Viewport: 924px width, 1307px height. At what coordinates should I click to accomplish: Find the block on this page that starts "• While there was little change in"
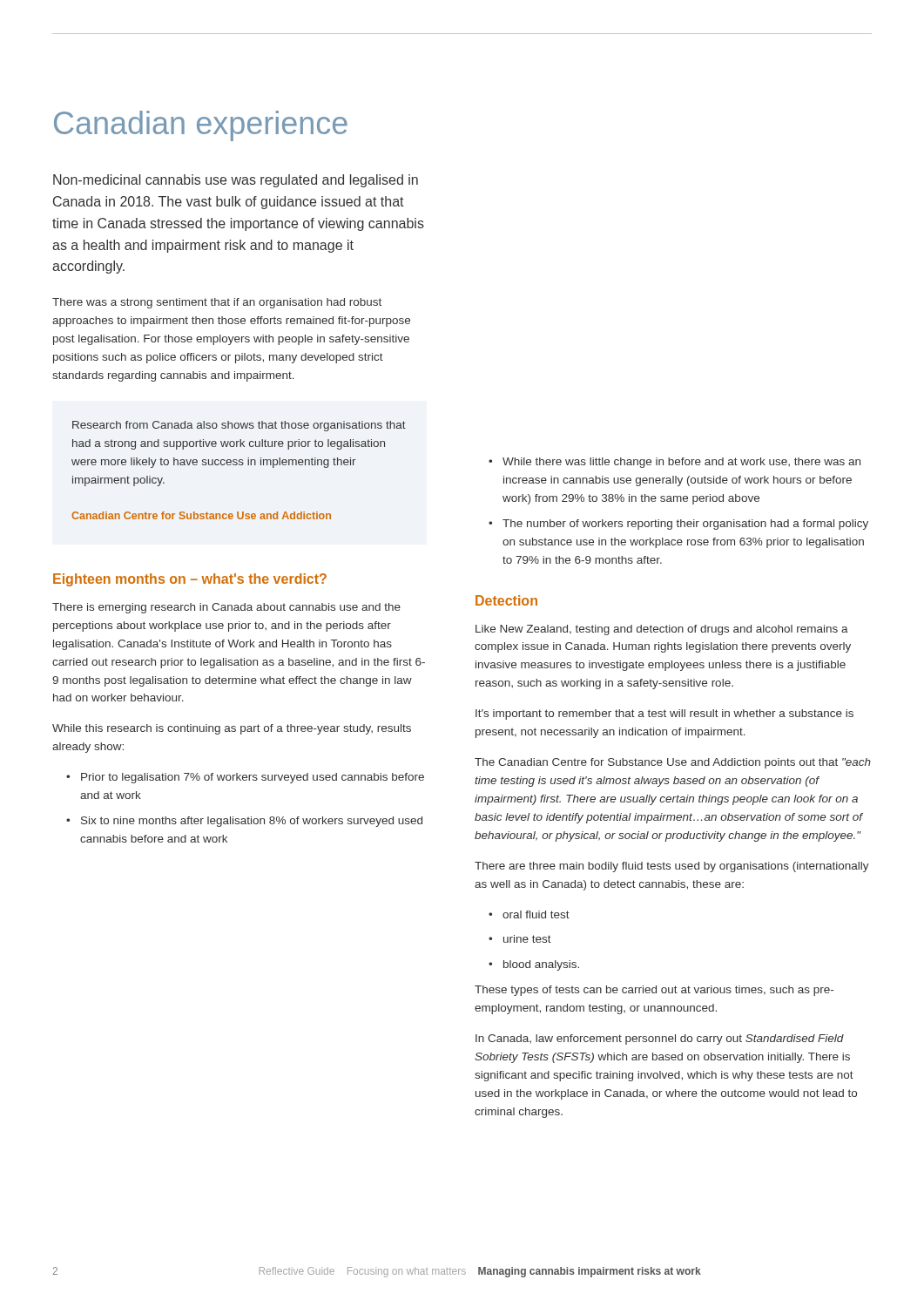[680, 480]
